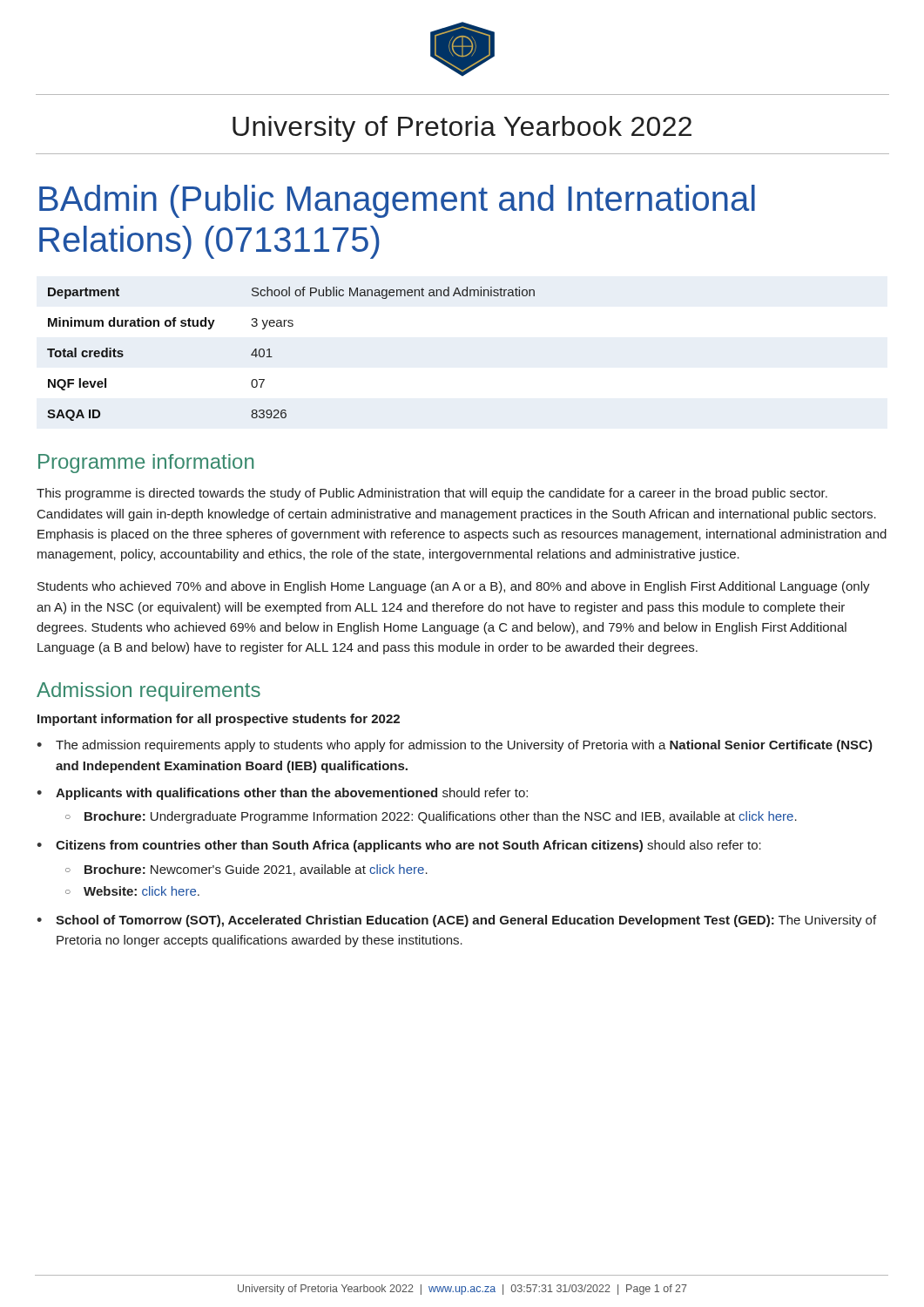Select the title
This screenshot has height=1307, width=924.
coord(397,219)
